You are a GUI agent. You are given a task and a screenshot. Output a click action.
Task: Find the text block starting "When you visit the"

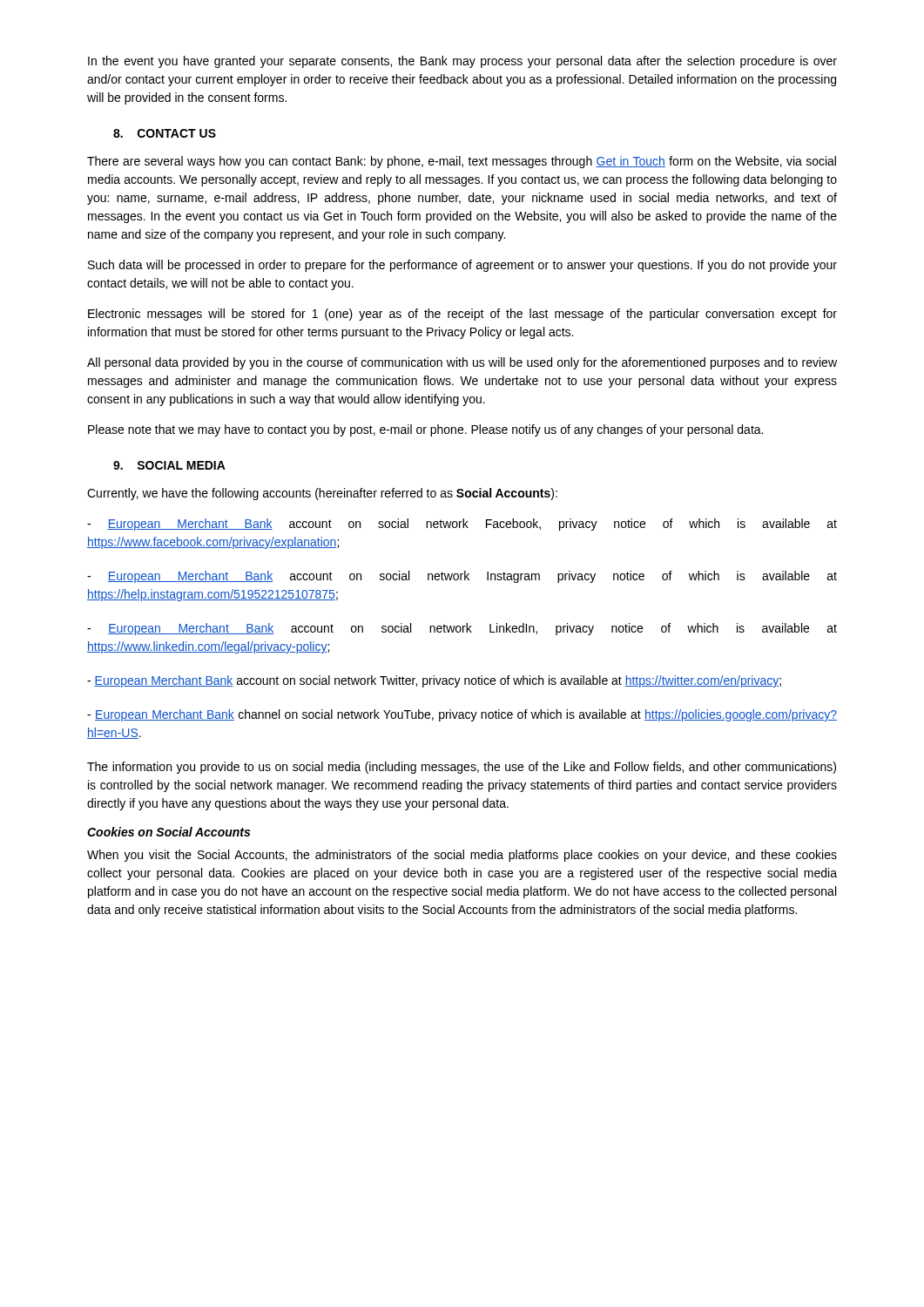[x=462, y=882]
